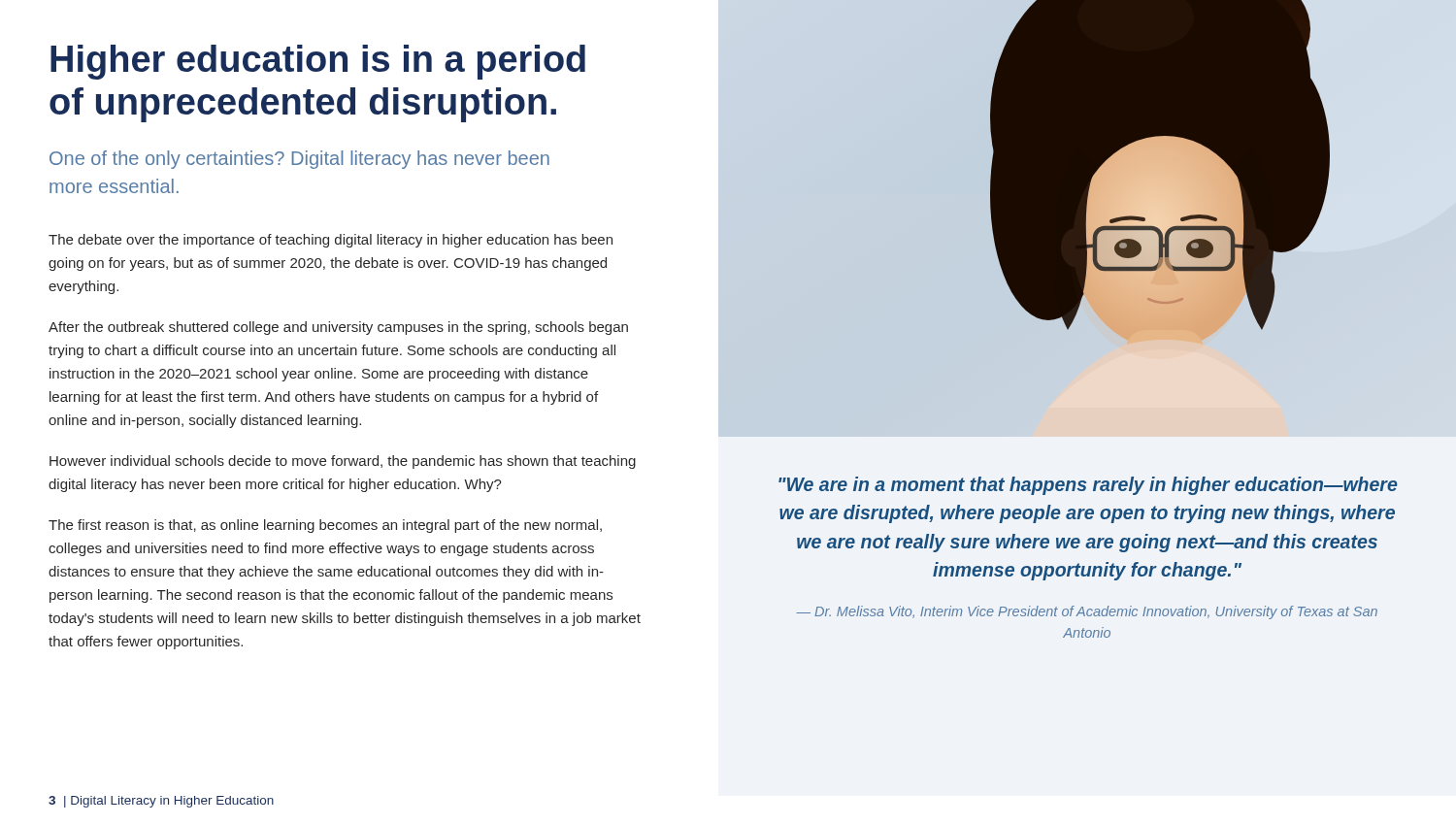
Task: Find the photo
Action: (1087, 238)
